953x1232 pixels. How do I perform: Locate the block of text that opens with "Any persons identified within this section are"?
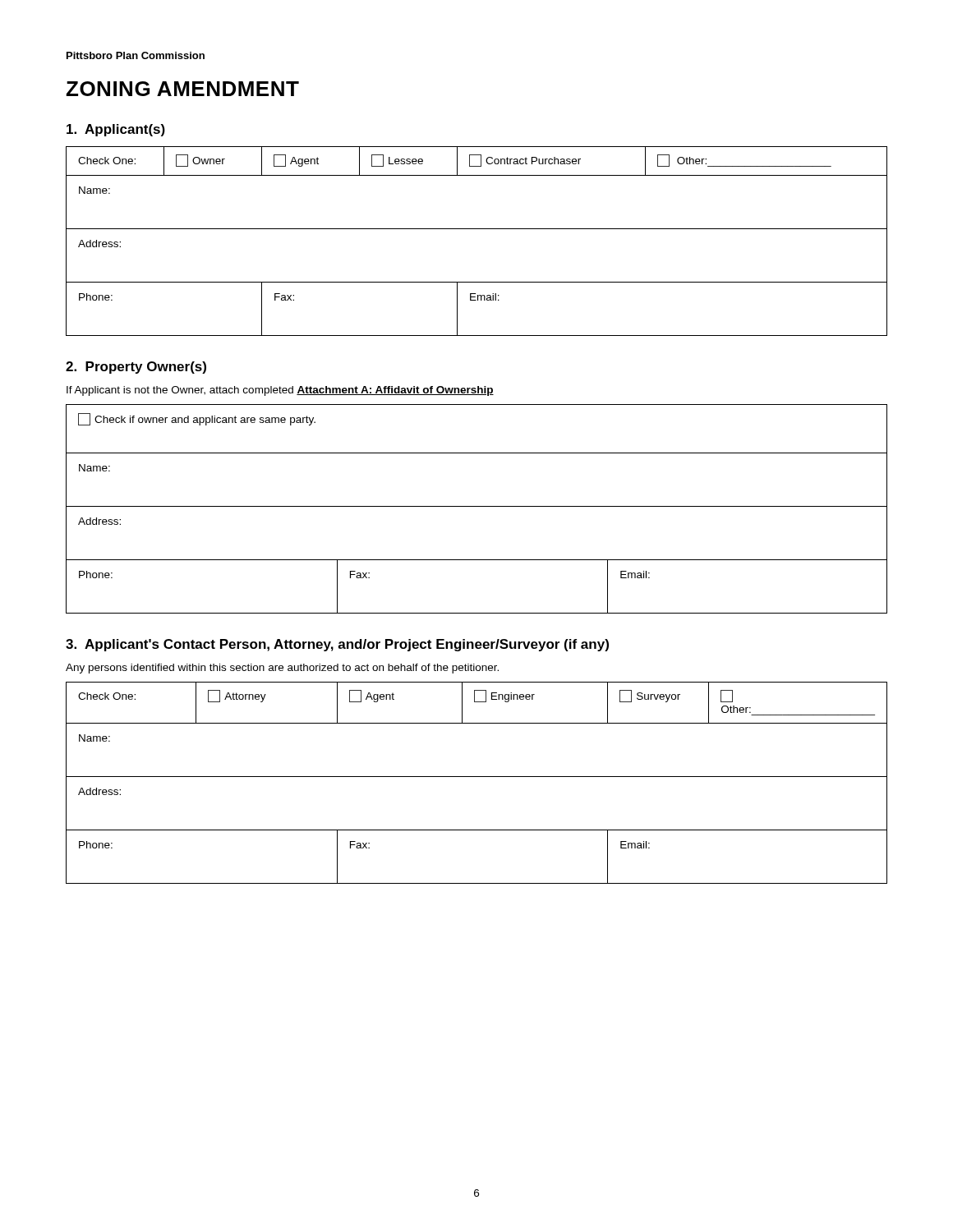coord(283,667)
